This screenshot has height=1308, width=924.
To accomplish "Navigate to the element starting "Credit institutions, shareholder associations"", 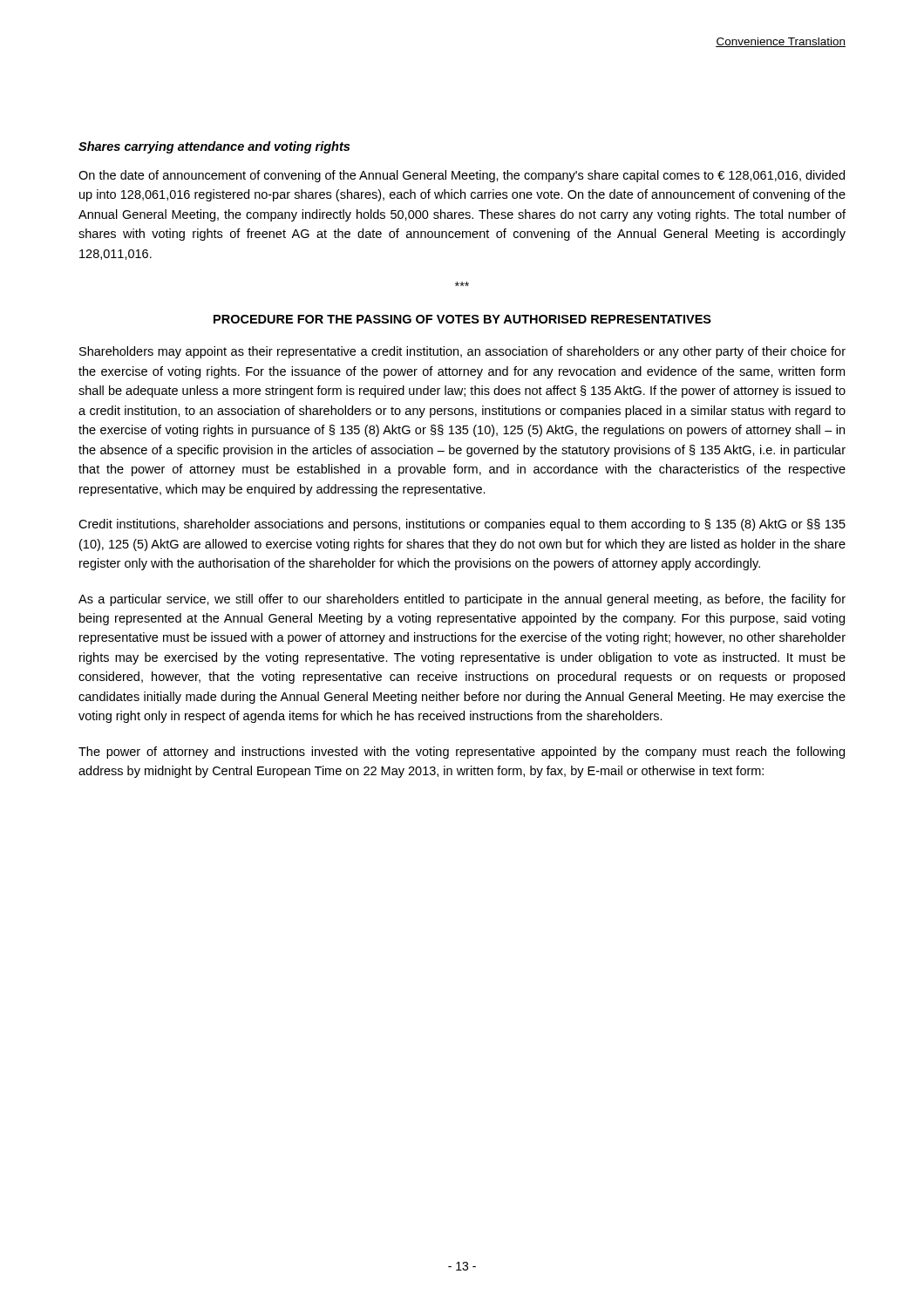I will coord(462,544).
